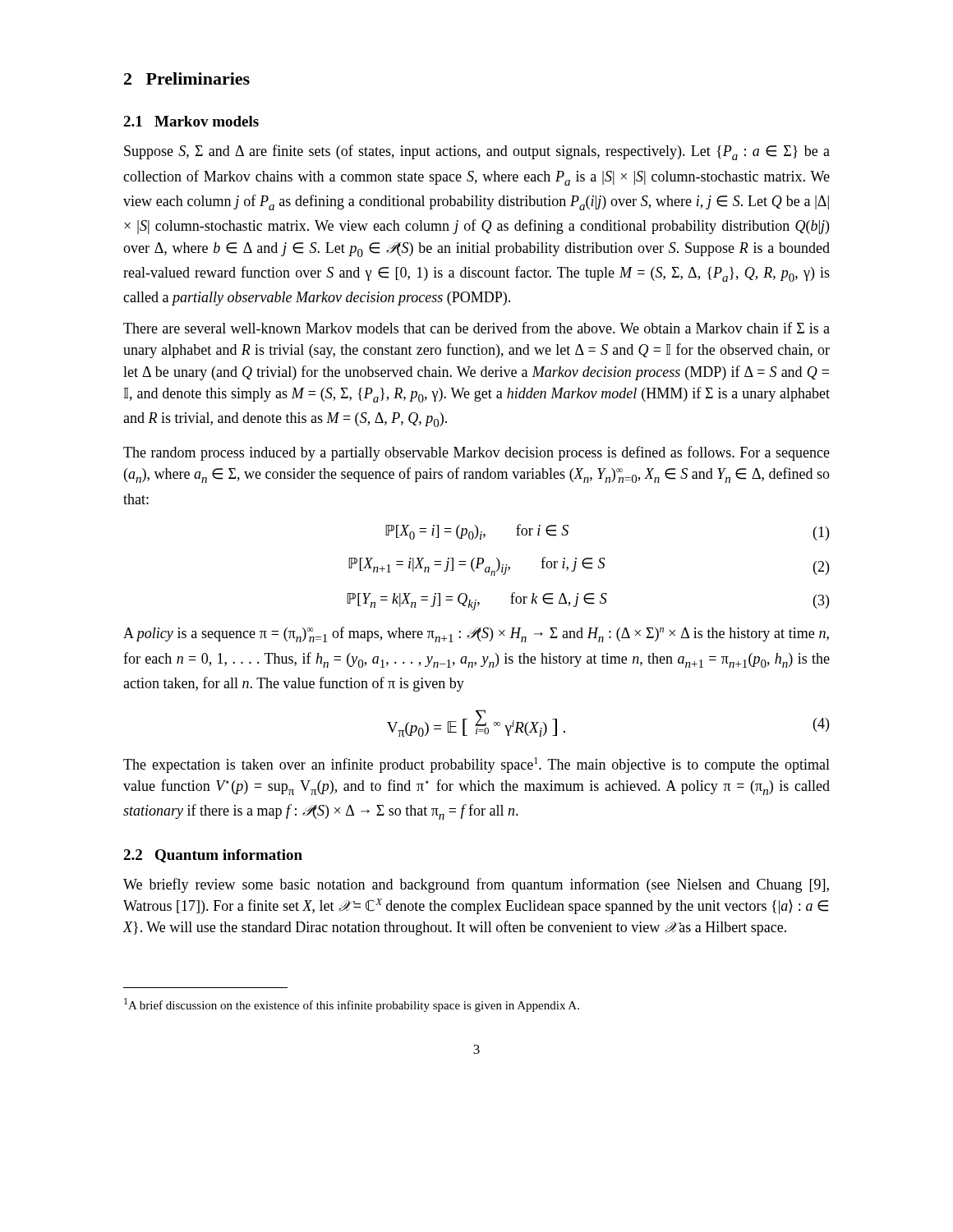This screenshot has width=953, height=1232.
Task: Find the text block that says "A policy is"
Action: (476, 658)
